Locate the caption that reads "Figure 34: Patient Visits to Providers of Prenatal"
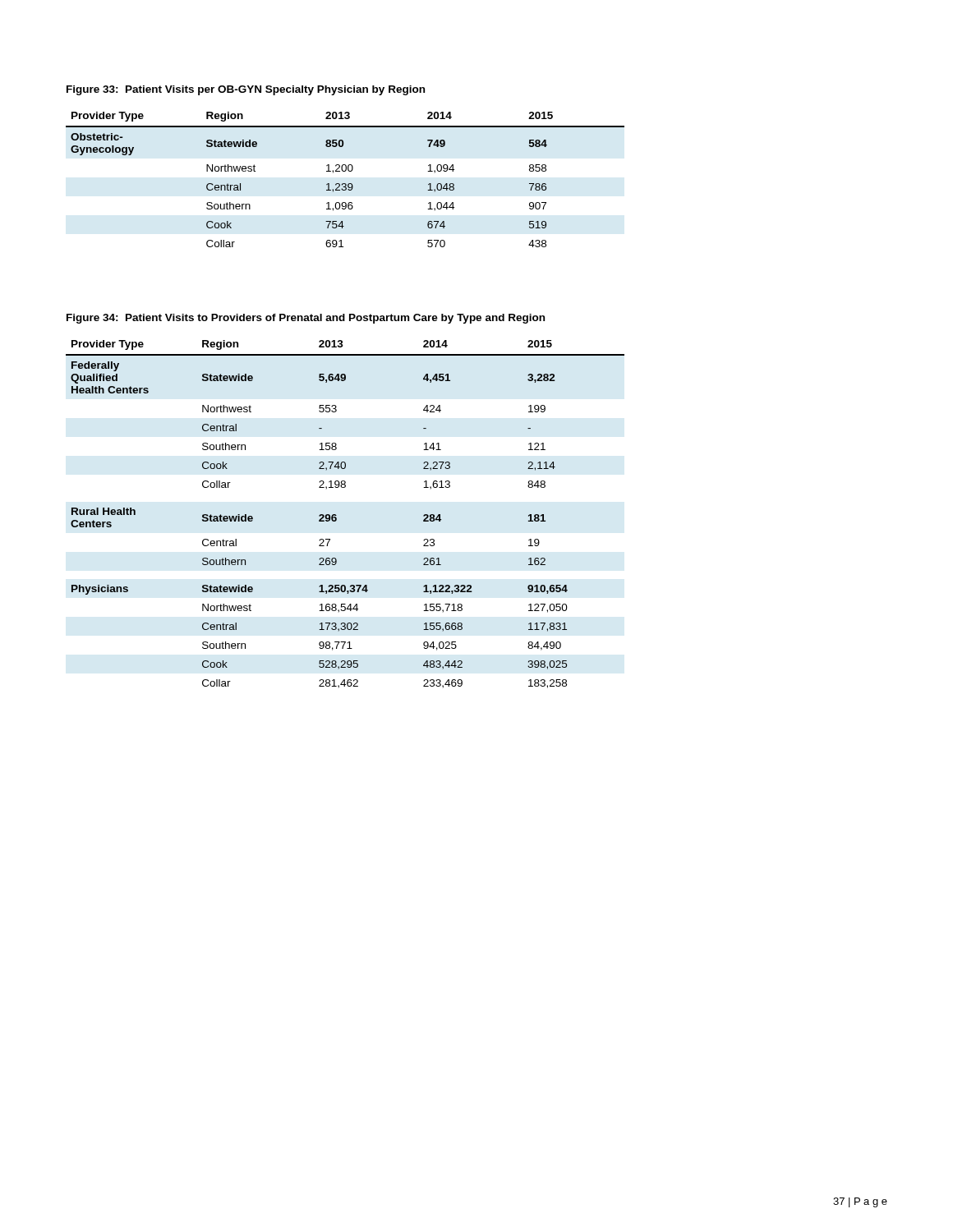This screenshot has width=953, height=1232. [306, 317]
